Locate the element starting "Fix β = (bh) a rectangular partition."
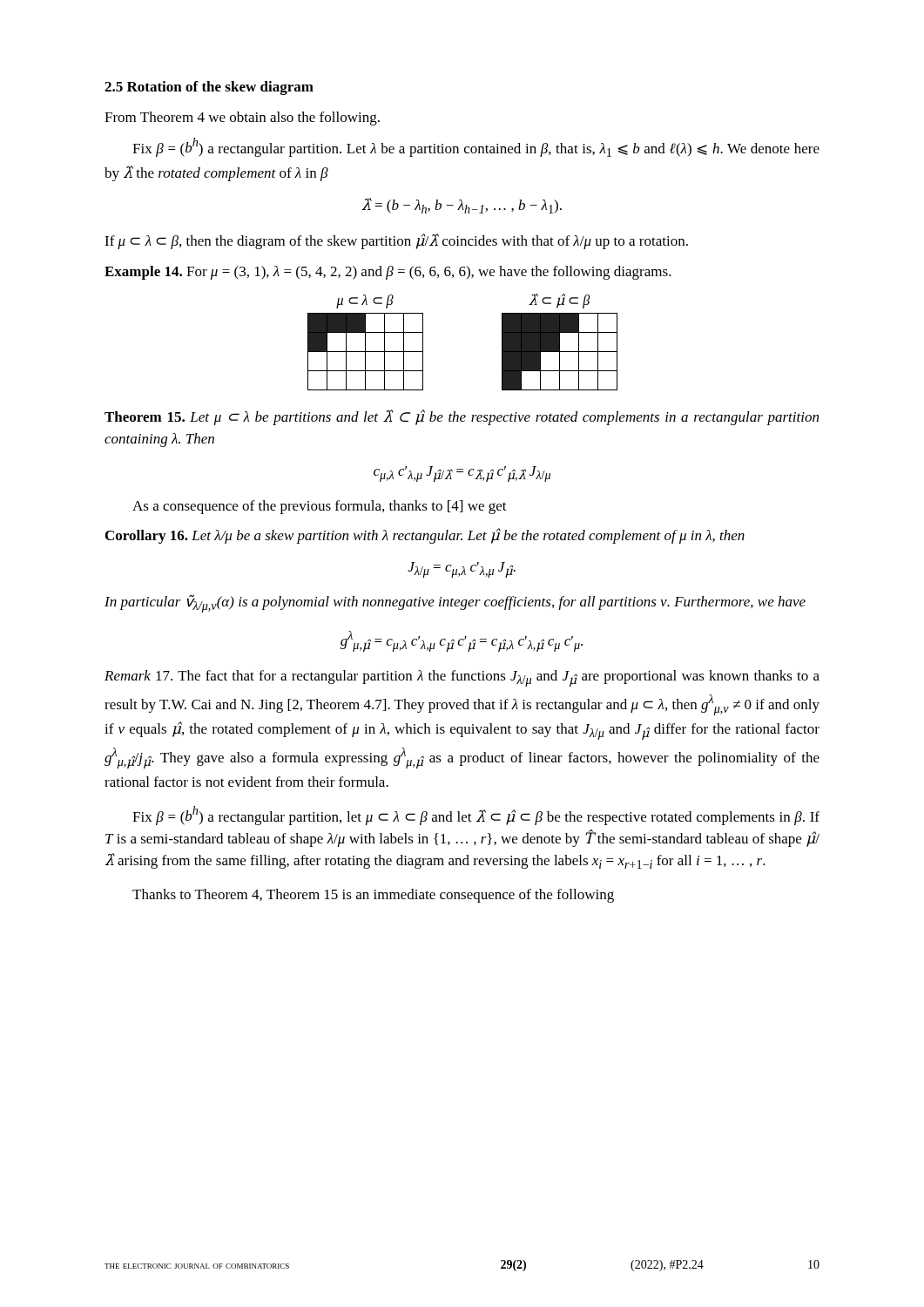Viewport: 924px width, 1307px height. 462,158
